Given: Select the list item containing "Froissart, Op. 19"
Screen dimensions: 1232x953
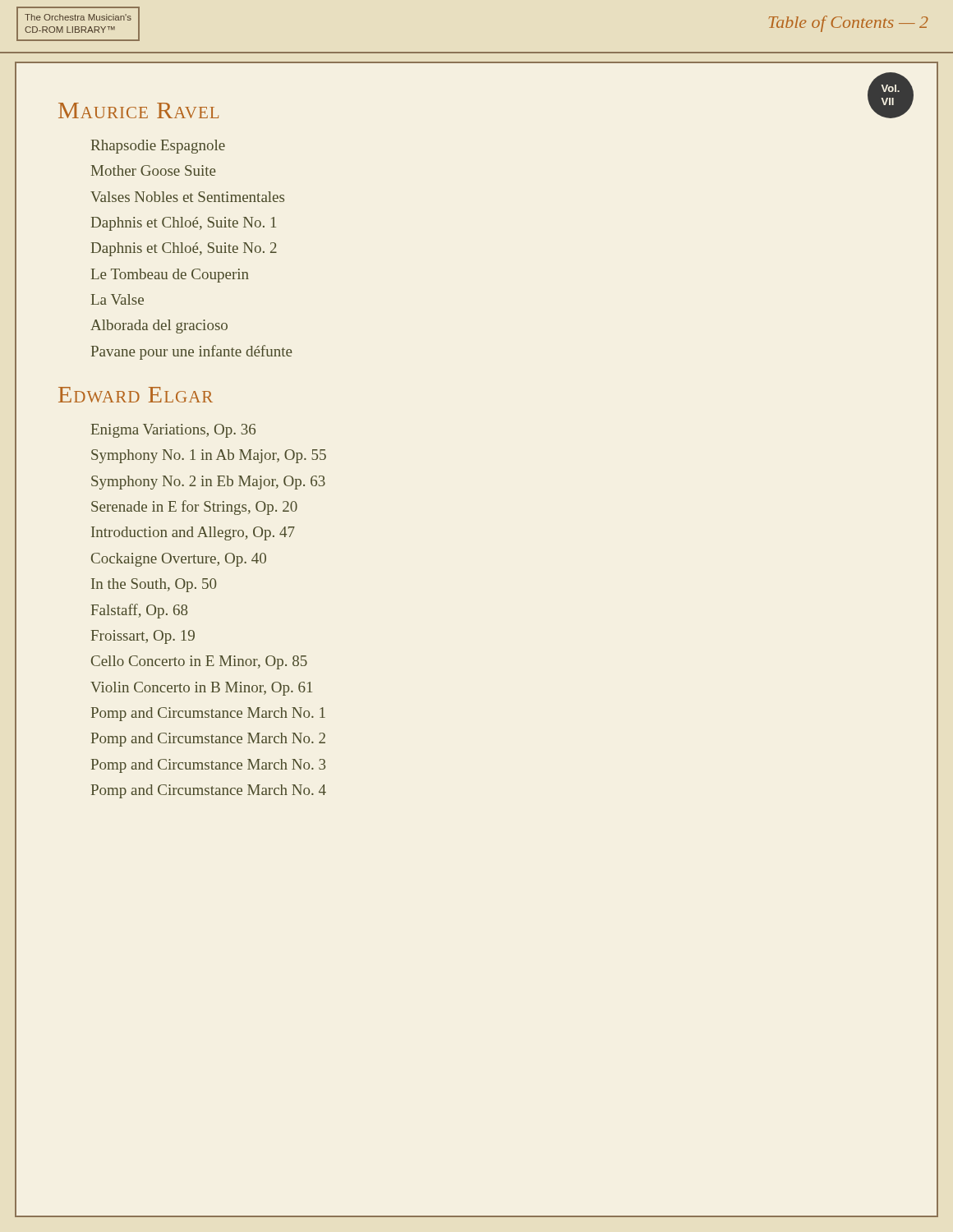Looking at the screenshot, I should [143, 635].
